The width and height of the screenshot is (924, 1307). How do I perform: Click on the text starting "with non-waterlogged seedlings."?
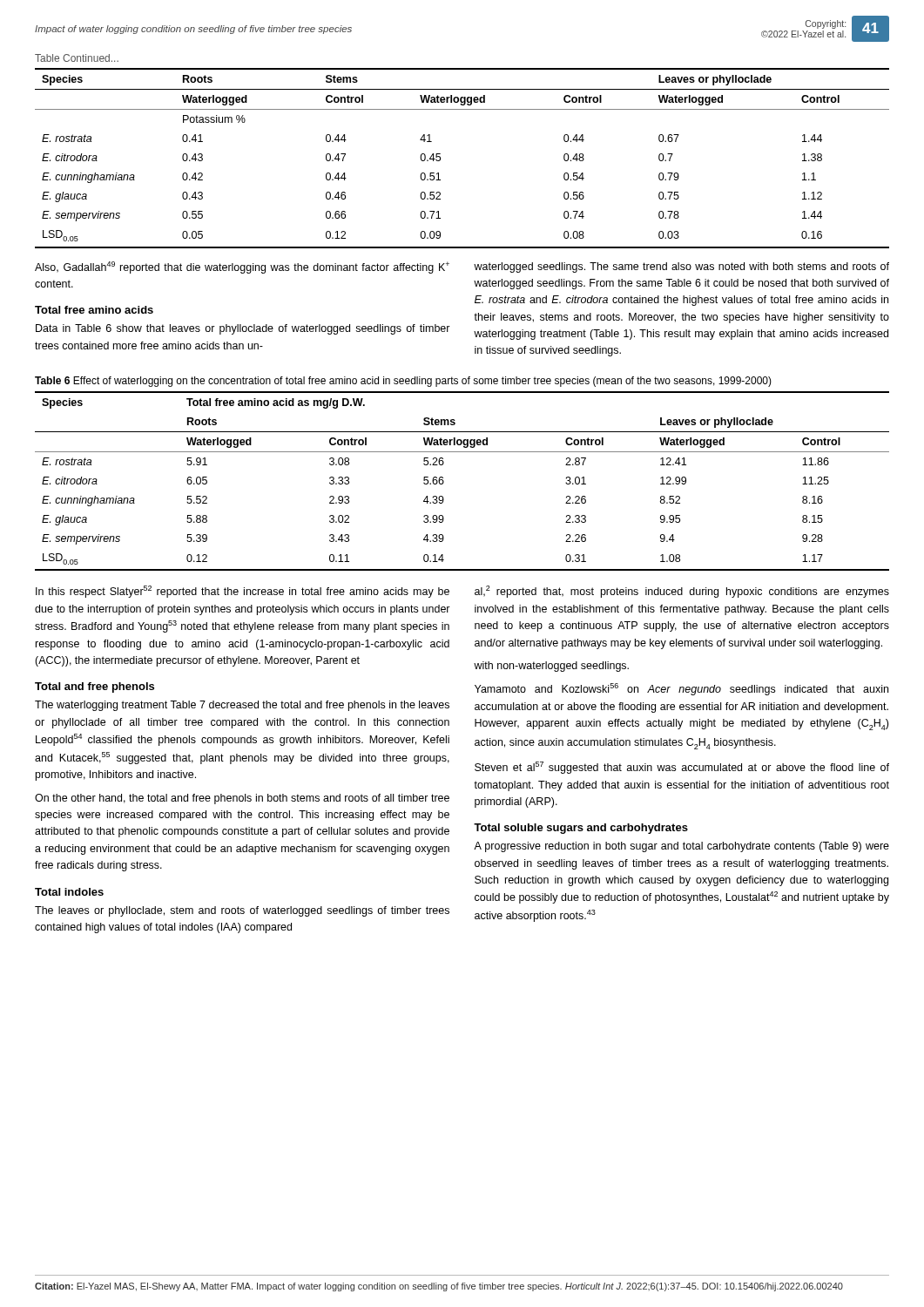tap(552, 666)
